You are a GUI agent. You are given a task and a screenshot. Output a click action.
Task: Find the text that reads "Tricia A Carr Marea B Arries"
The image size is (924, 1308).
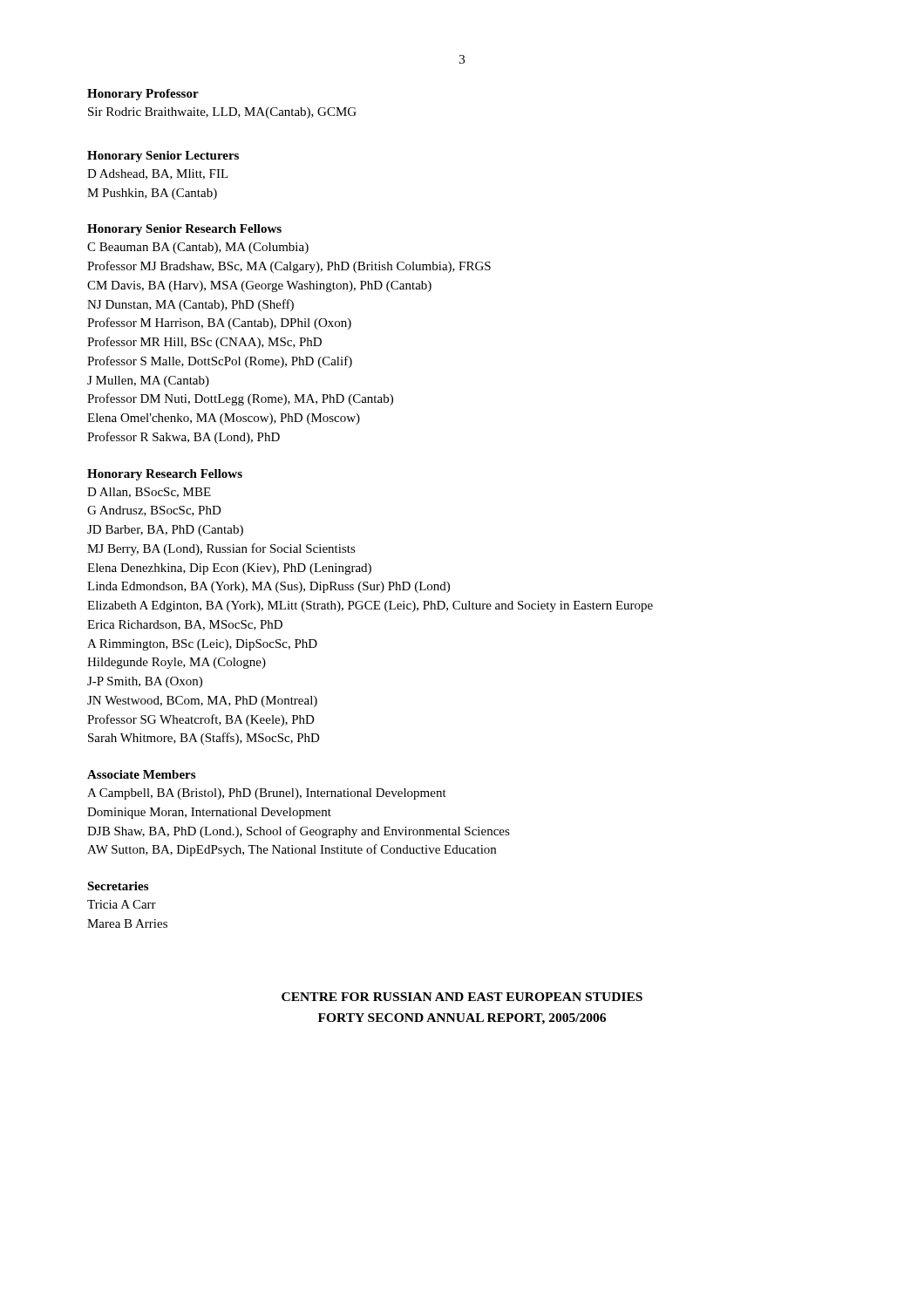(x=127, y=914)
